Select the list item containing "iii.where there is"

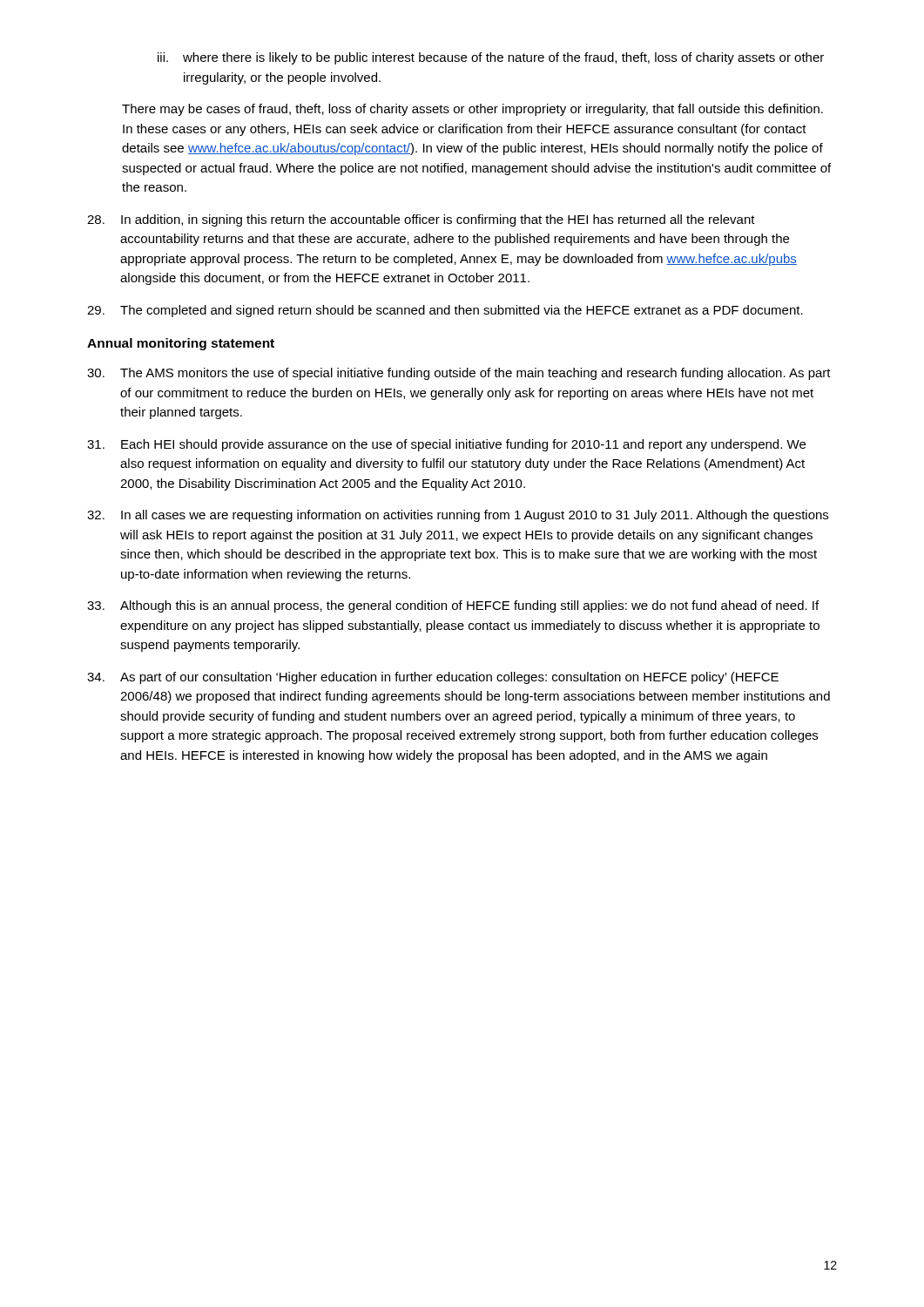tap(495, 68)
